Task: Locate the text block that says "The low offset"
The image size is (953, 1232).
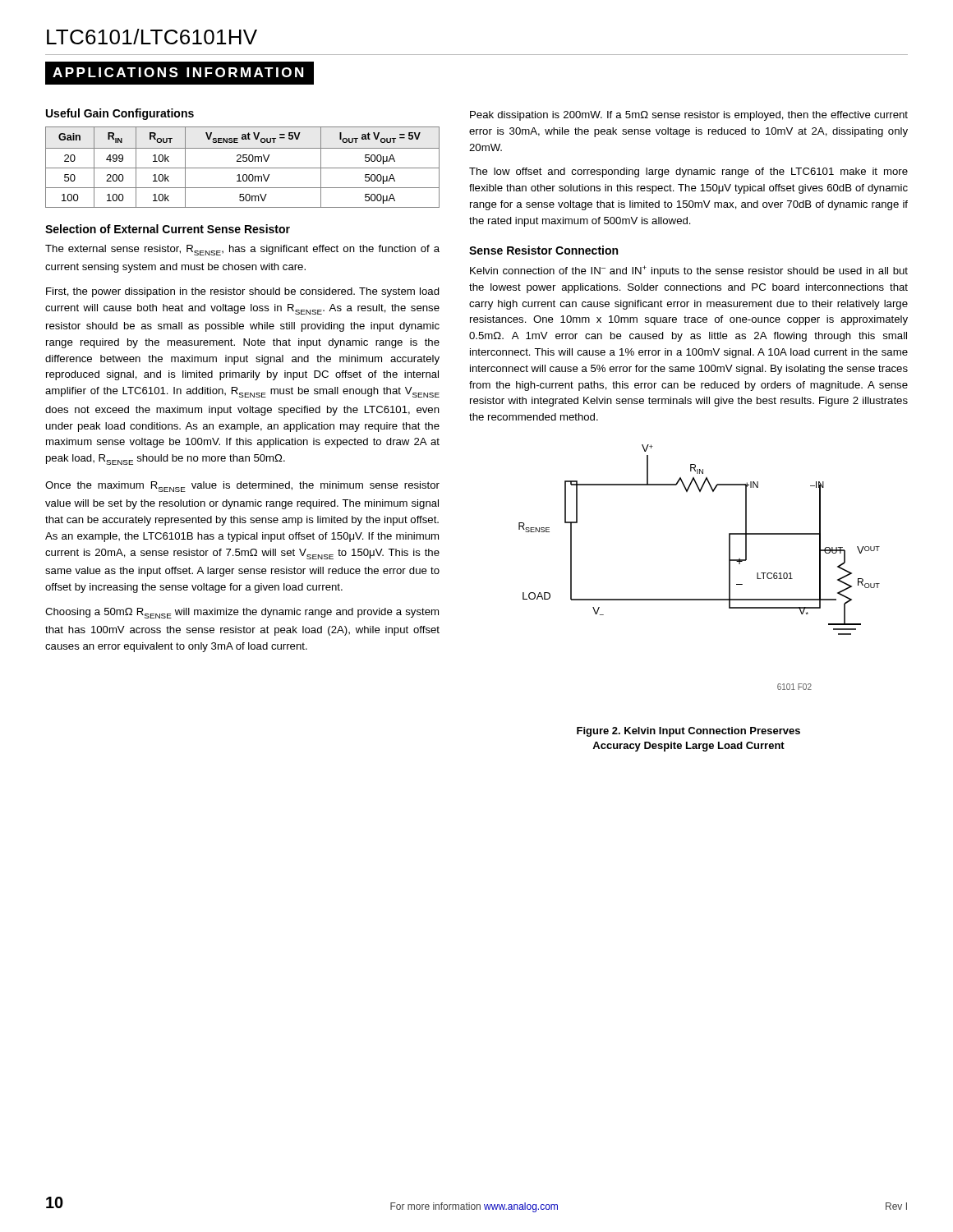Action: point(688,196)
